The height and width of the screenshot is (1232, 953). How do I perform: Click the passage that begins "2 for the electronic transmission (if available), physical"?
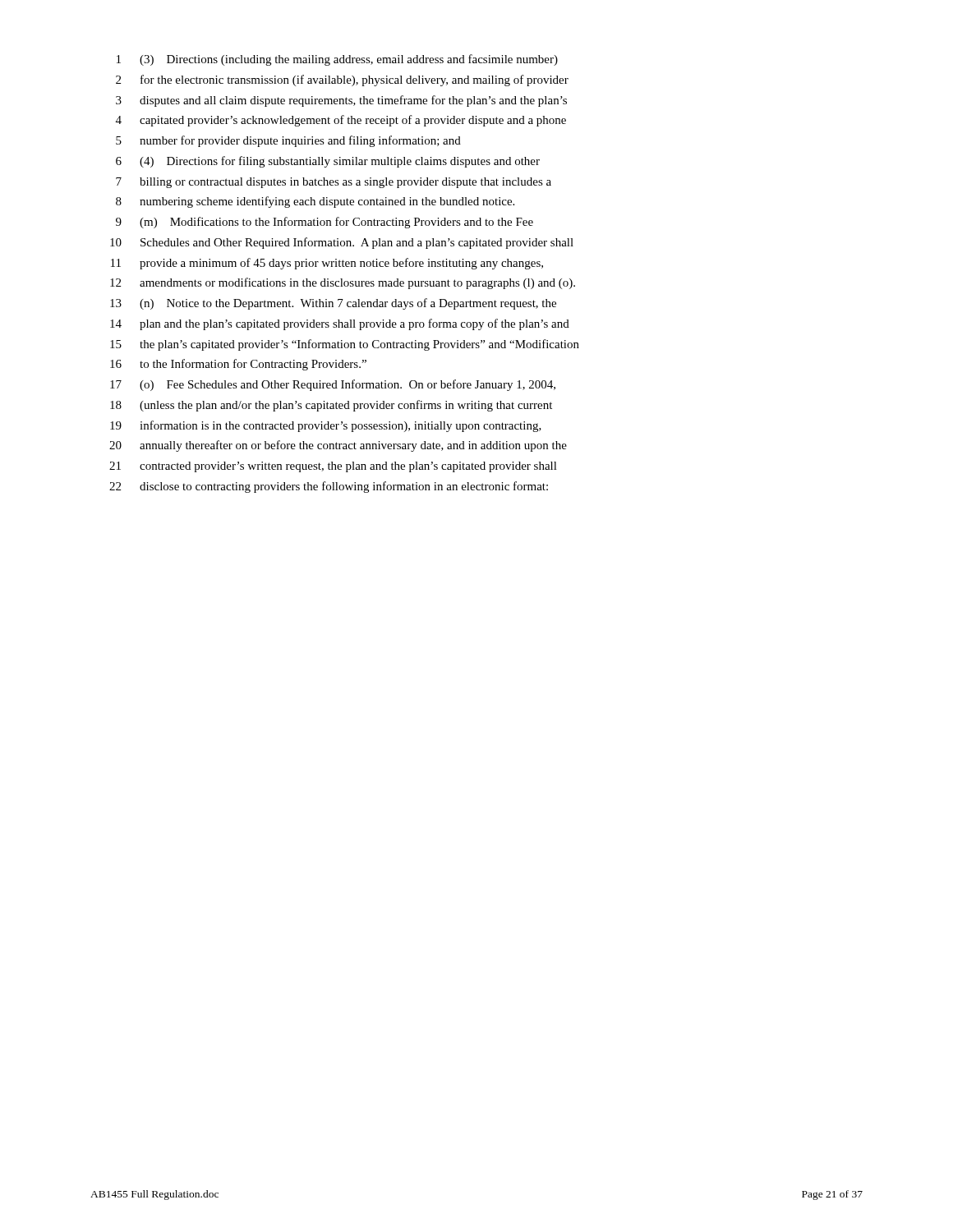point(476,80)
